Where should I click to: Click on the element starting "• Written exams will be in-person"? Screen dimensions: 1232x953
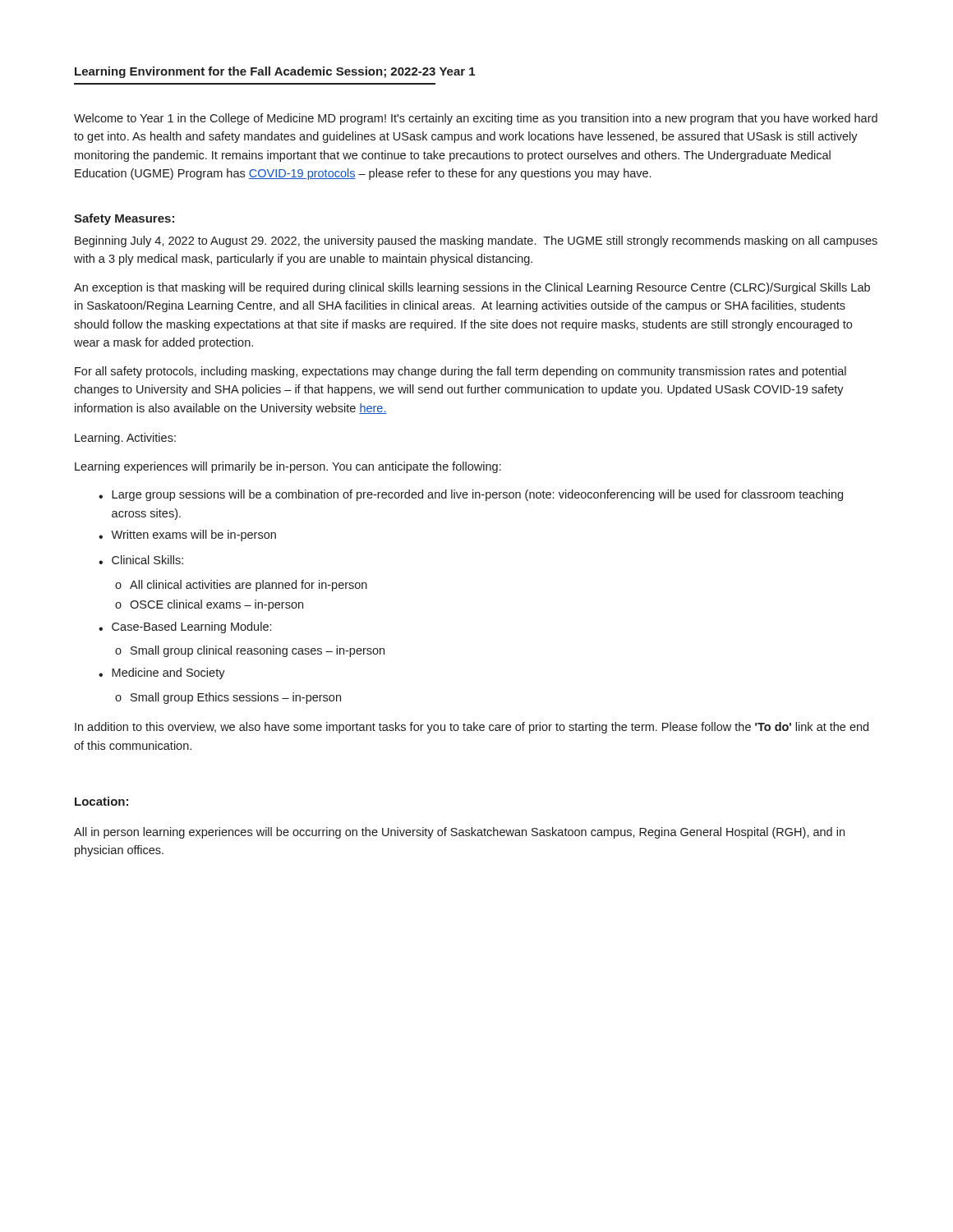[x=188, y=537]
